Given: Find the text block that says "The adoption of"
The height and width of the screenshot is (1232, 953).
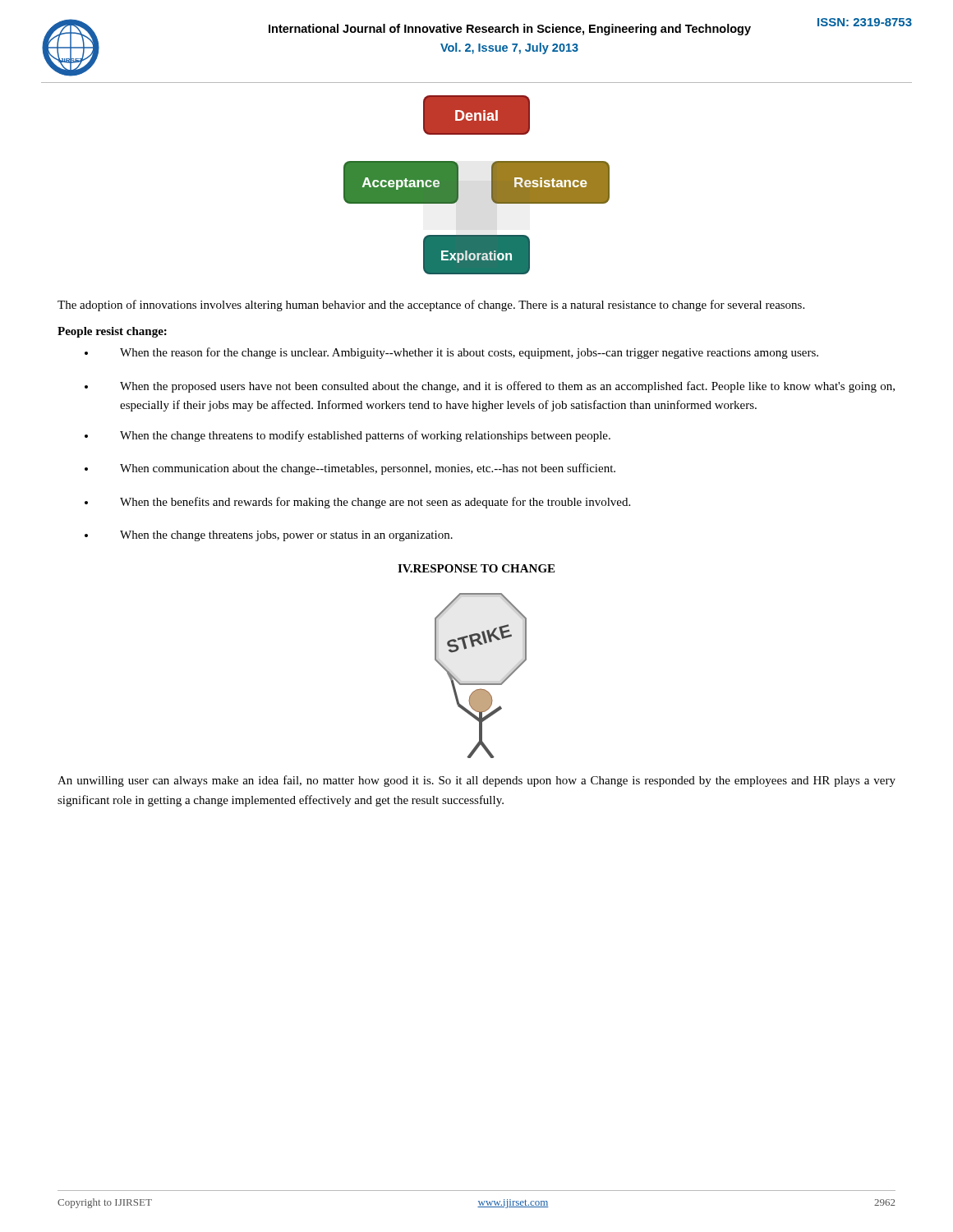Looking at the screenshot, I should [x=431, y=305].
